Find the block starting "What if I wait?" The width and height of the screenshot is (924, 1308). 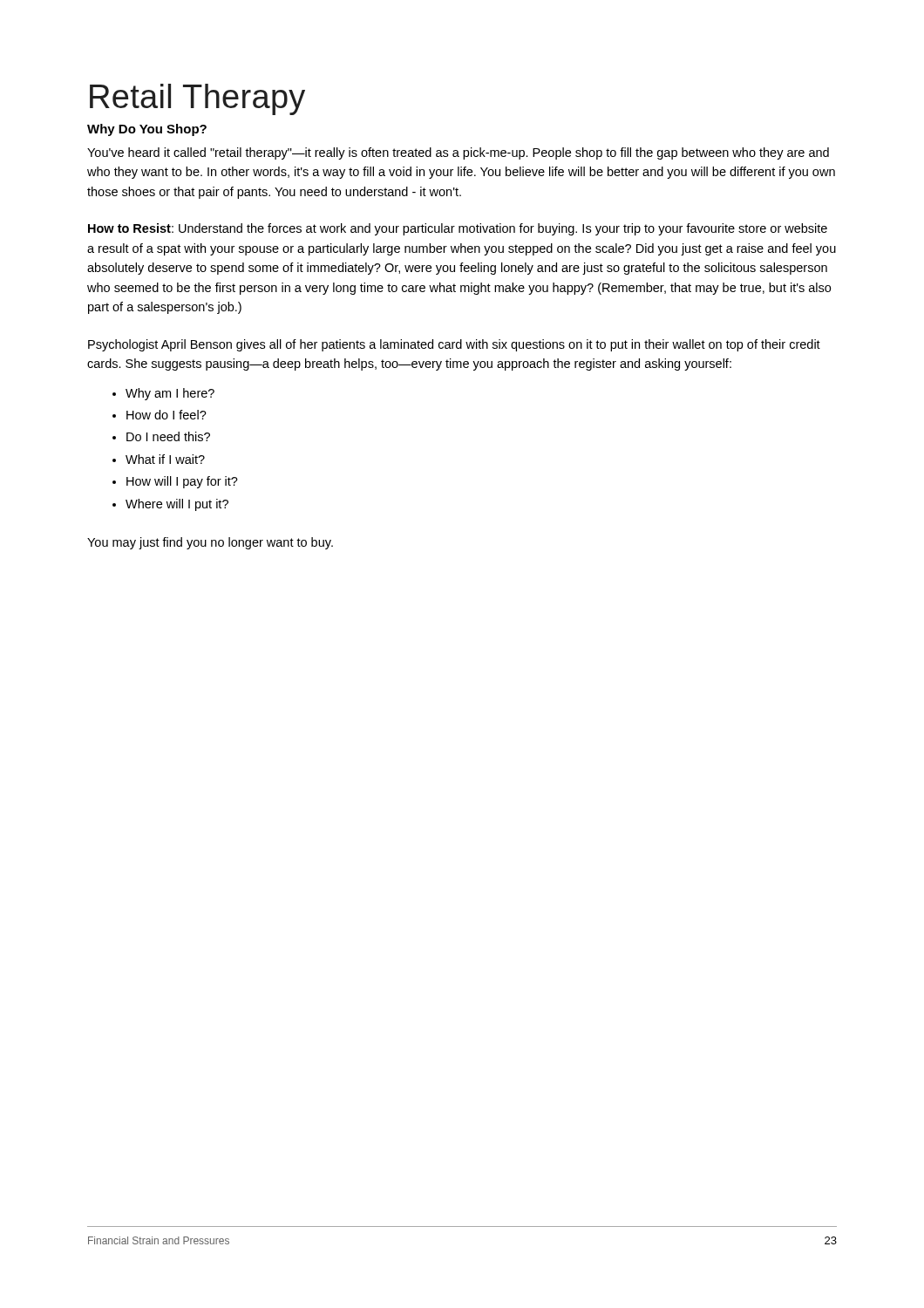(x=165, y=459)
